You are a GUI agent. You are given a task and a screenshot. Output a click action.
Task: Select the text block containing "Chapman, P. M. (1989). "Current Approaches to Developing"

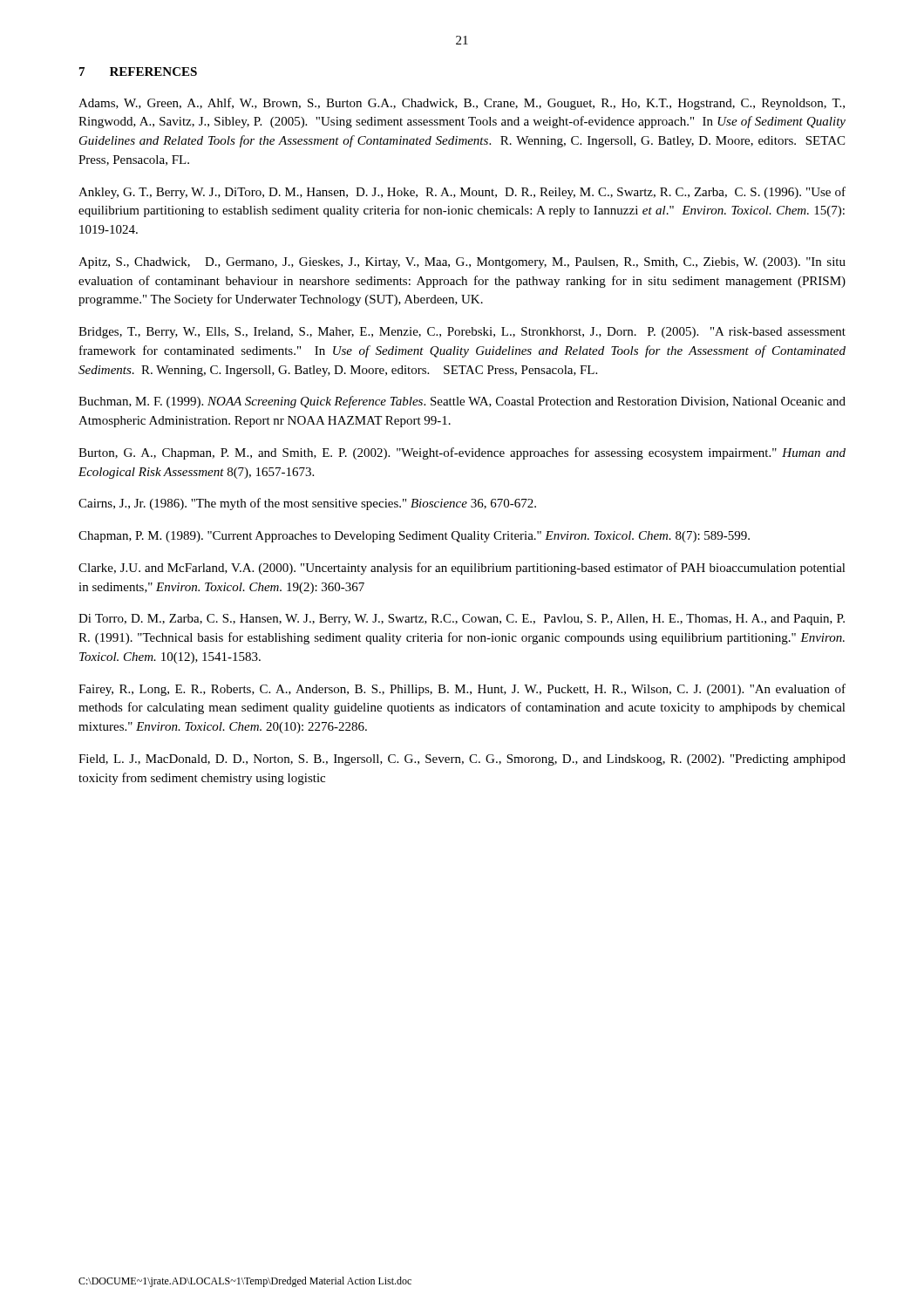tap(415, 535)
